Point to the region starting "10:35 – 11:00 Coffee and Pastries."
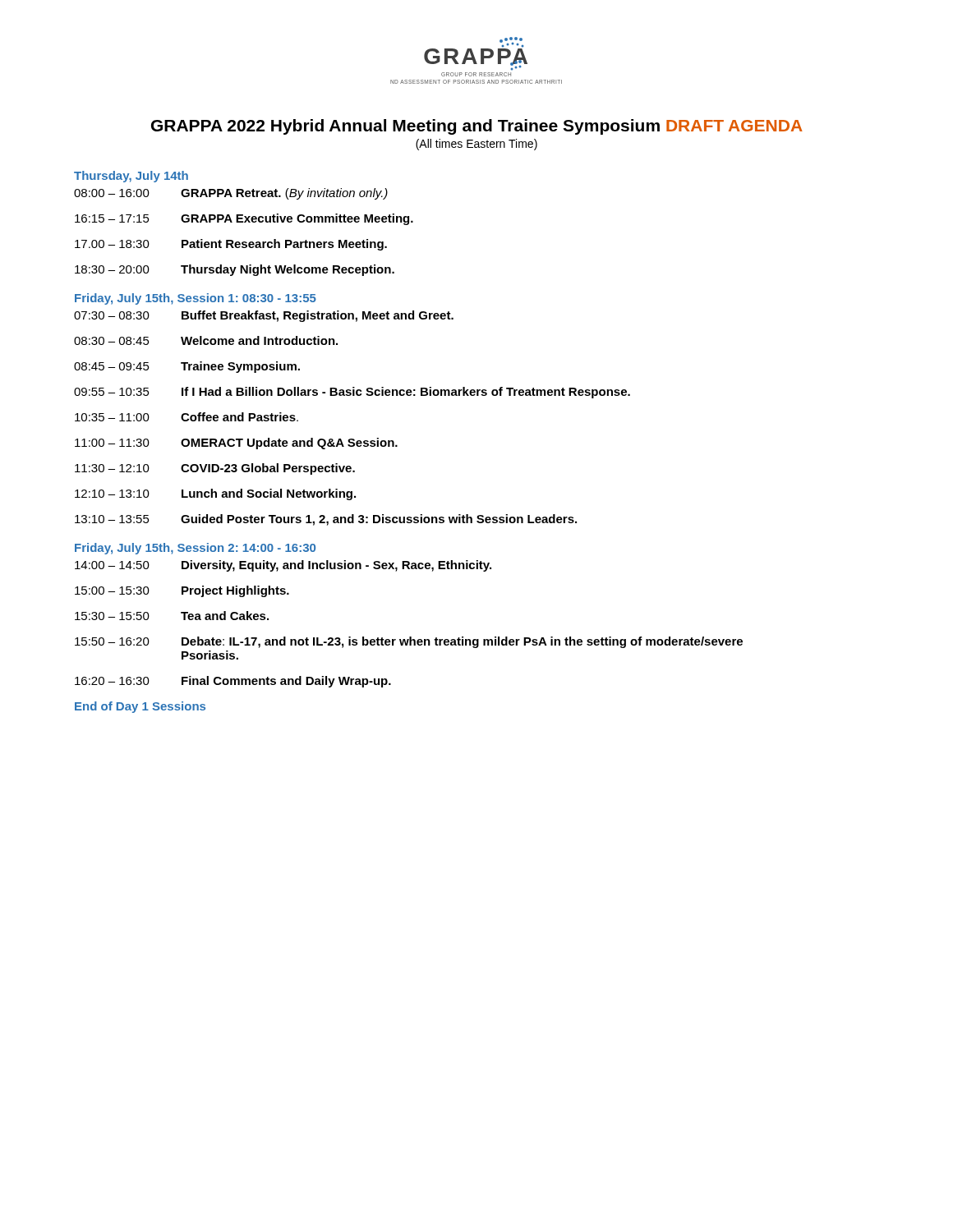This screenshot has height=1232, width=953. pyautogui.click(x=186, y=417)
